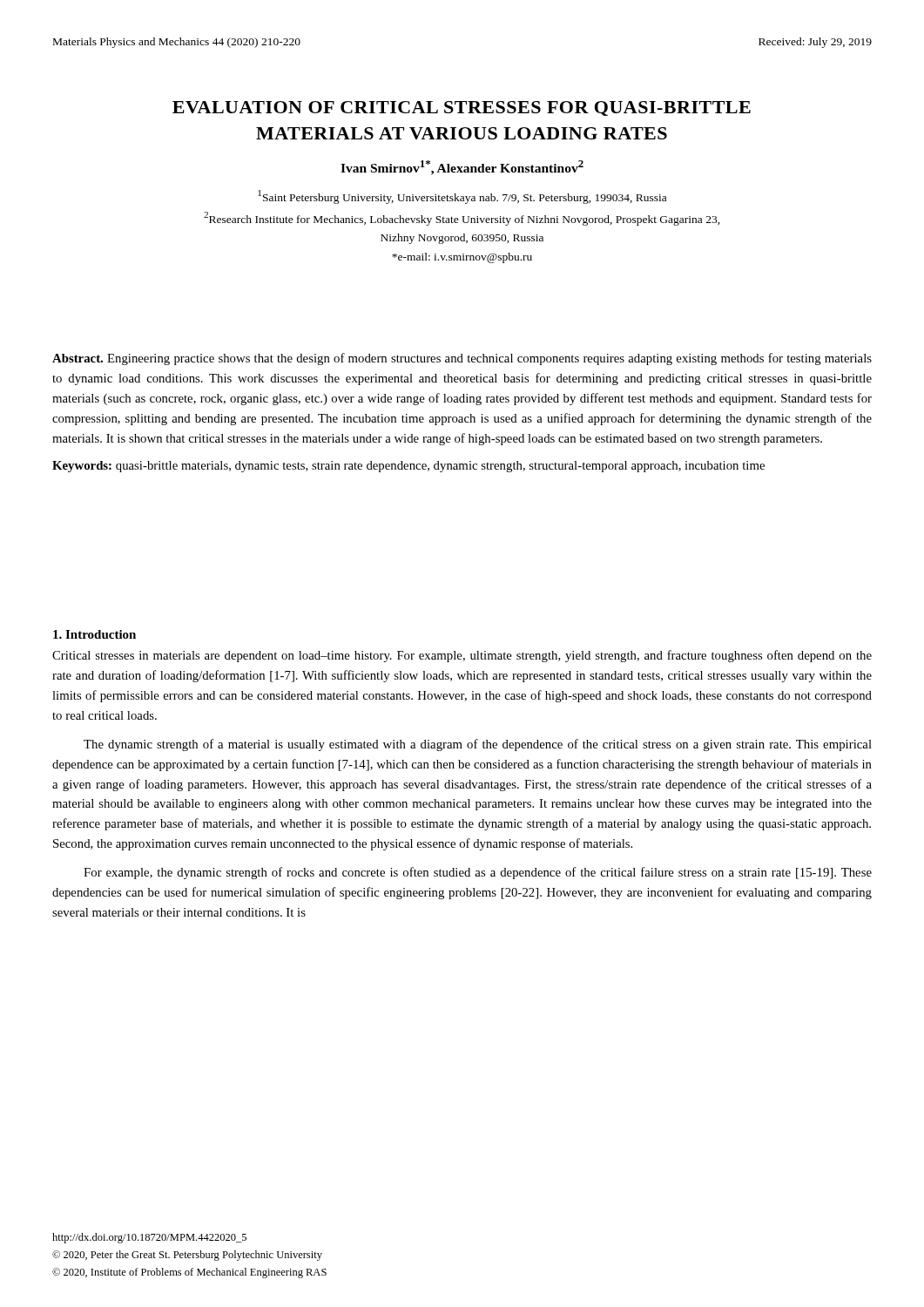Click on the text block that reads "1Saint Petersburg University, Universitetskaya nab. 7/9,"

click(462, 225)
